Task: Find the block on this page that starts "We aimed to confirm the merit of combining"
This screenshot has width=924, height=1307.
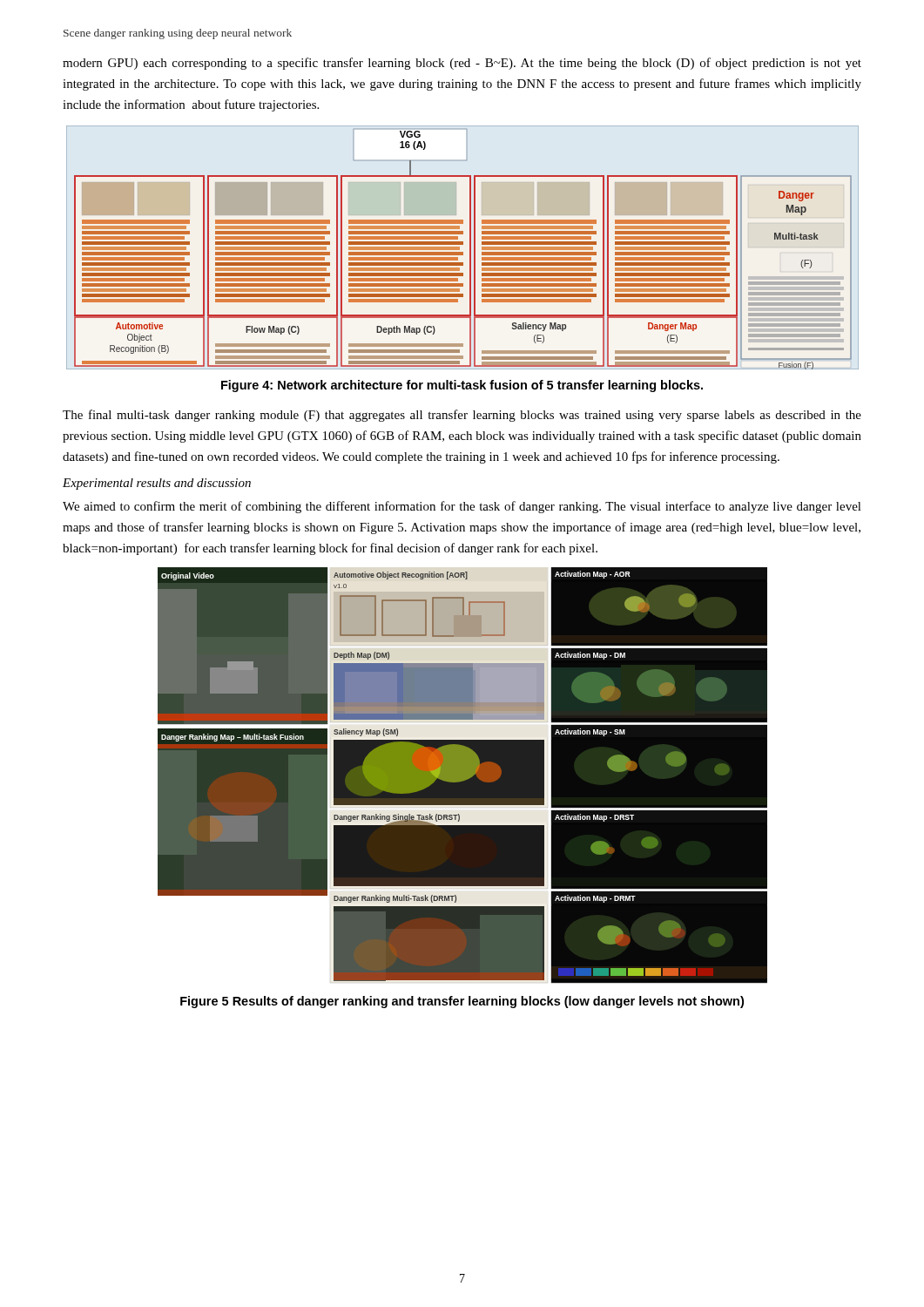Action: click(462, 527)
